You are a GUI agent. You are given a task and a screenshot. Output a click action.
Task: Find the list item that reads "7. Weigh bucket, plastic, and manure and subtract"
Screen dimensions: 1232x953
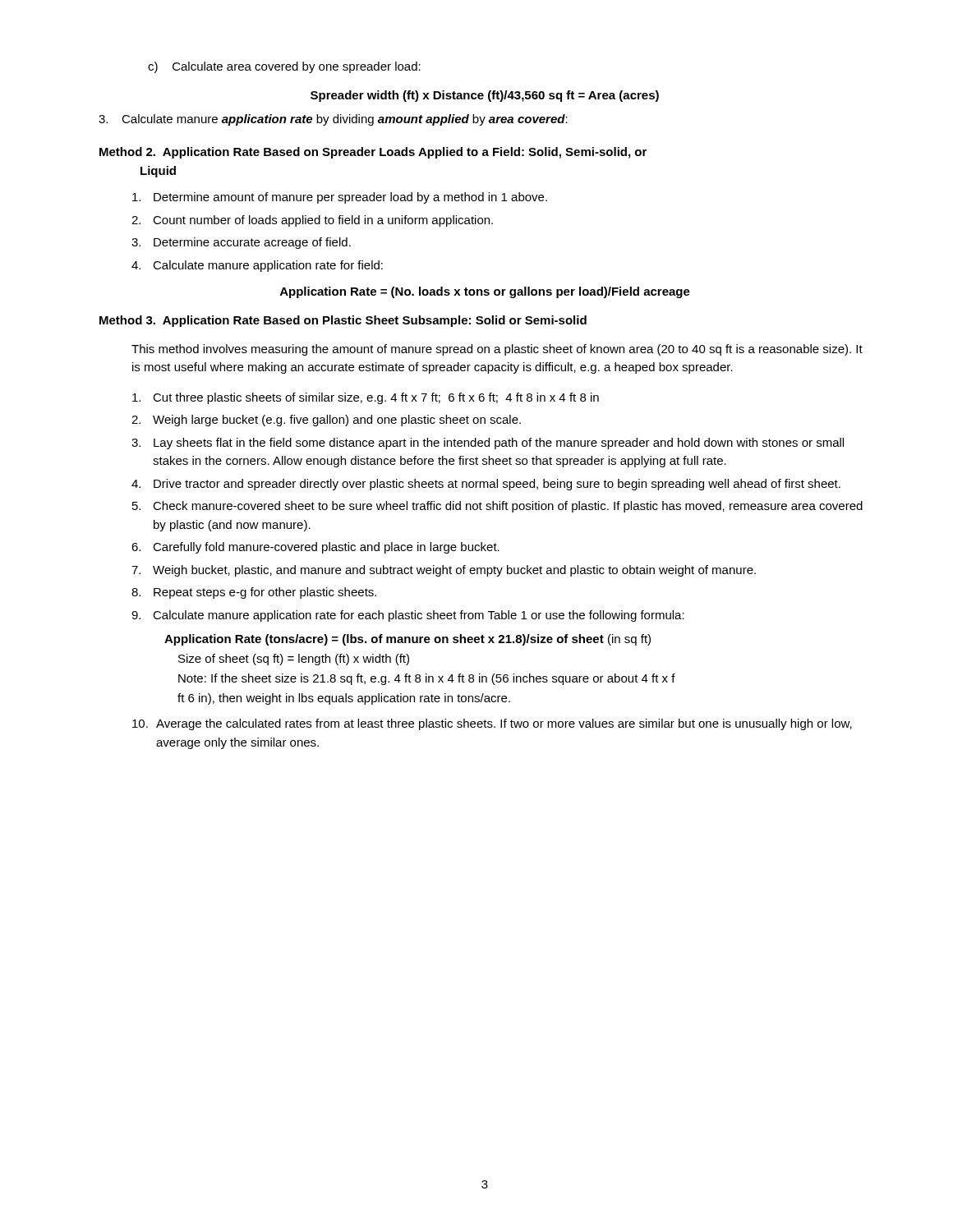(x=444, y=570)
